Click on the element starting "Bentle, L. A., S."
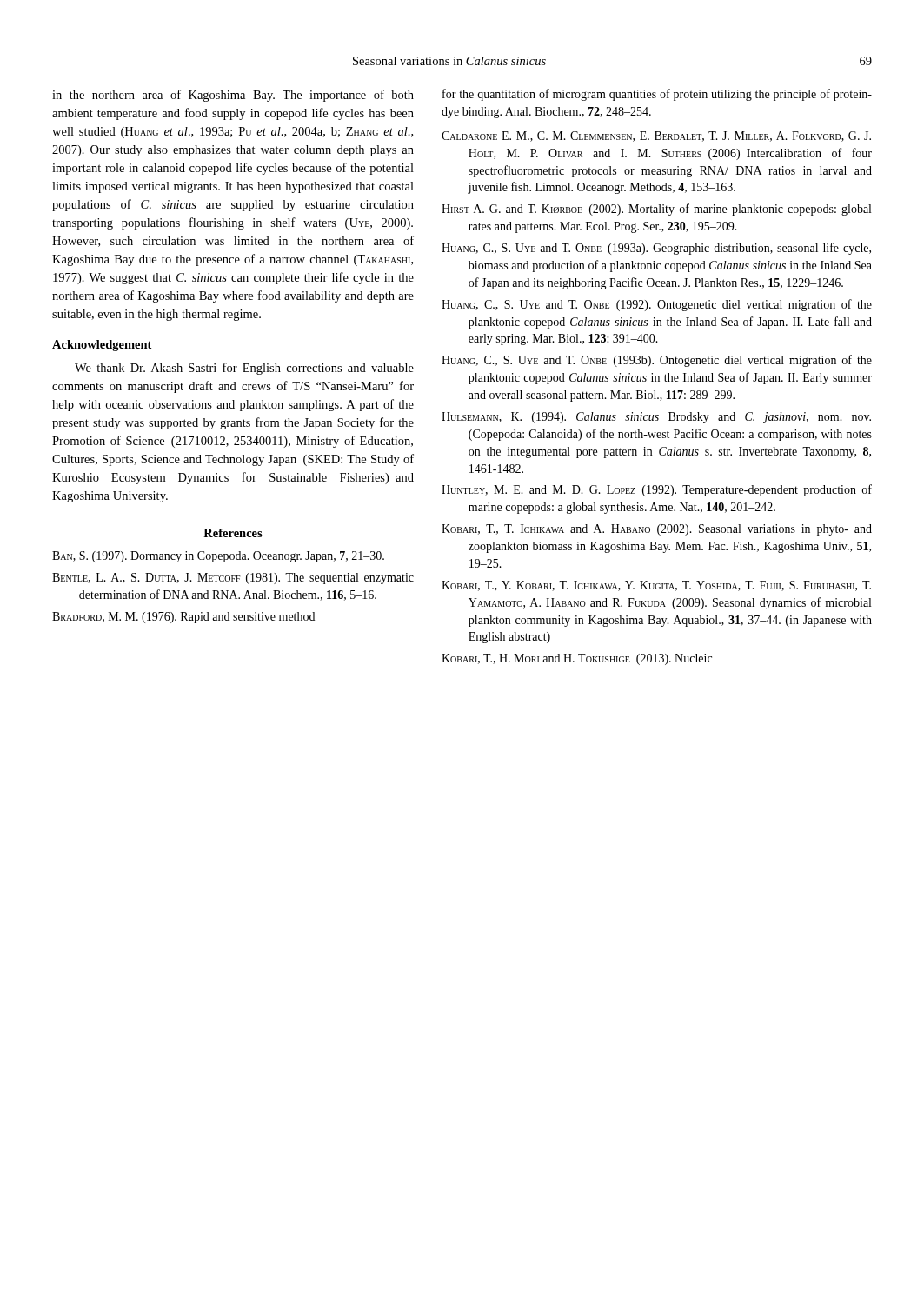Image resolution: width=924 pixels, height=1304 pixels. (233, 587)
